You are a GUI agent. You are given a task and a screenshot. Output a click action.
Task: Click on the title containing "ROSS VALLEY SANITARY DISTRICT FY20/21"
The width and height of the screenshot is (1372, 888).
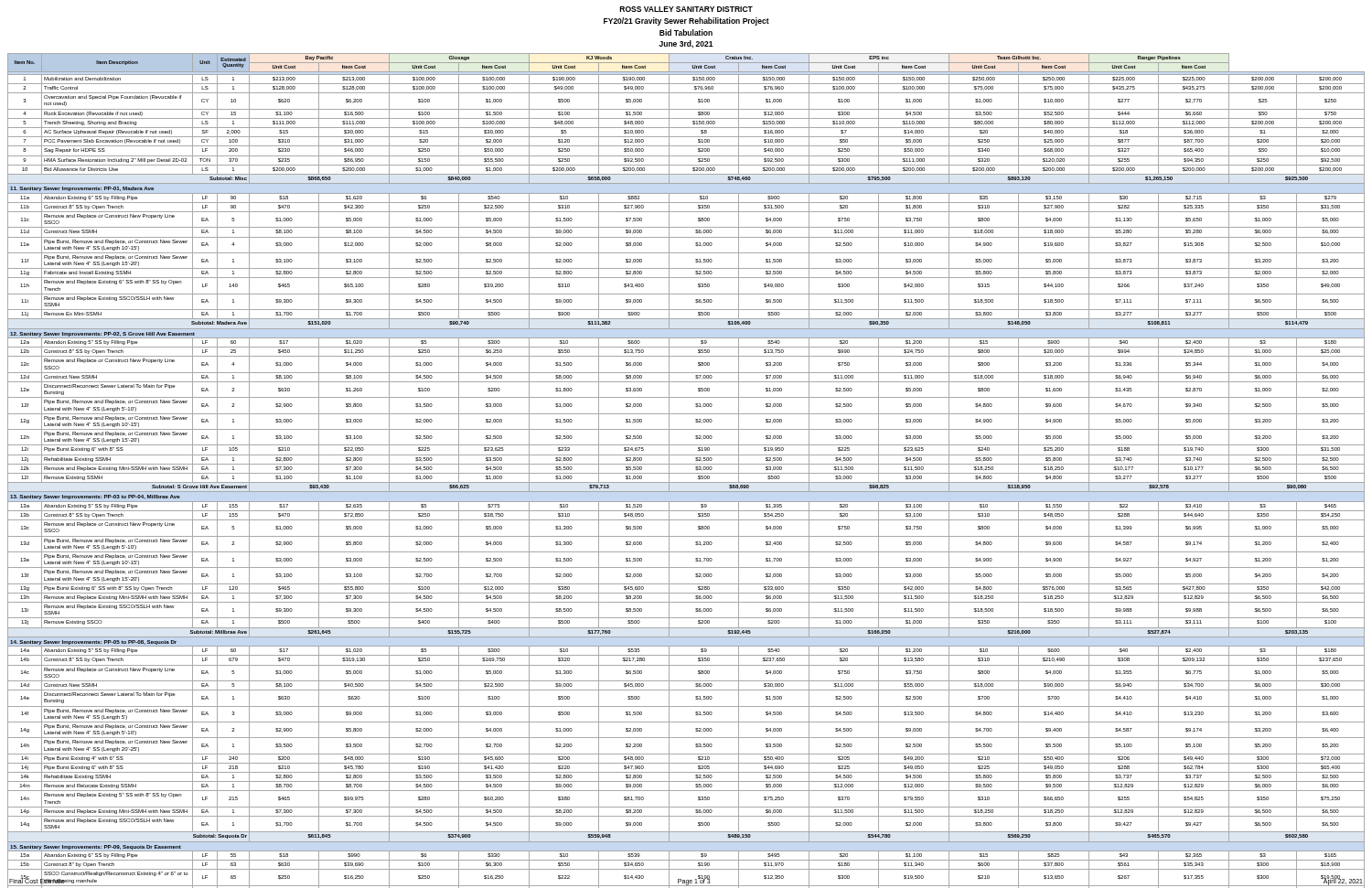pos(686,27)
